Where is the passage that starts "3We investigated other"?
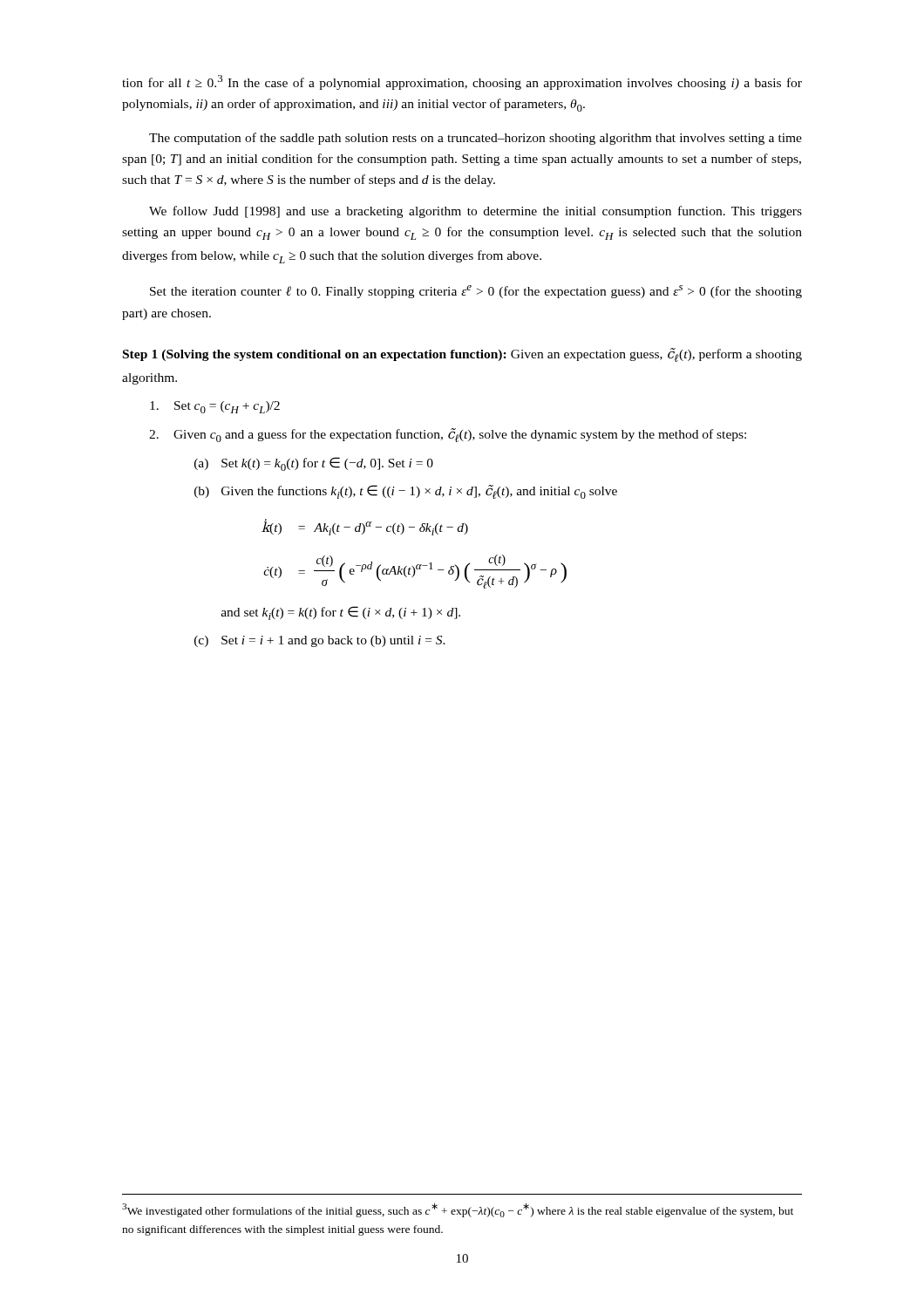The width and height of the screenshot is (924, 1308). pyautogui.click(x=458, y=1218)
